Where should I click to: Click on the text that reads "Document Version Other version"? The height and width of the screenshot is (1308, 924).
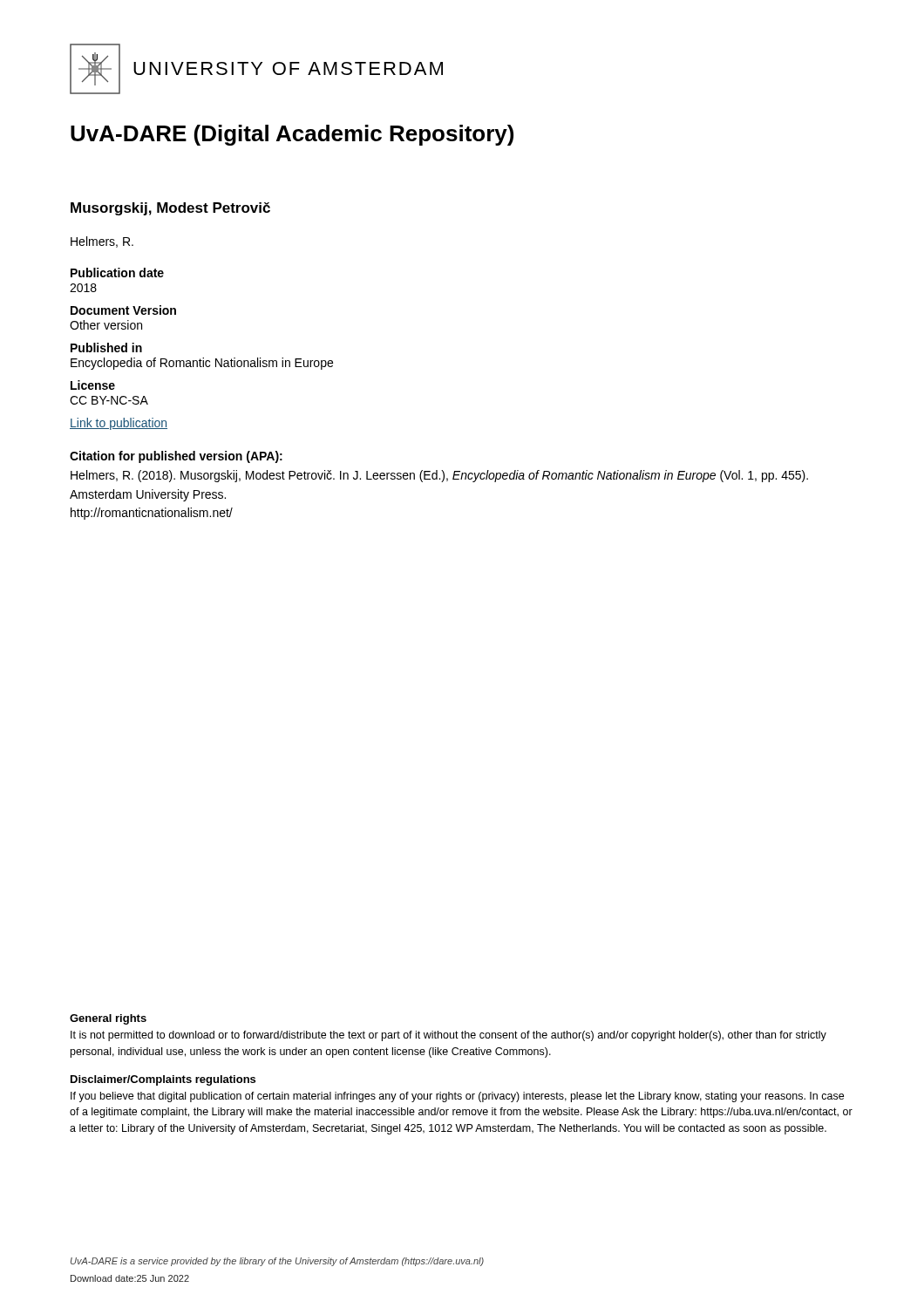(x=123, y=310)
